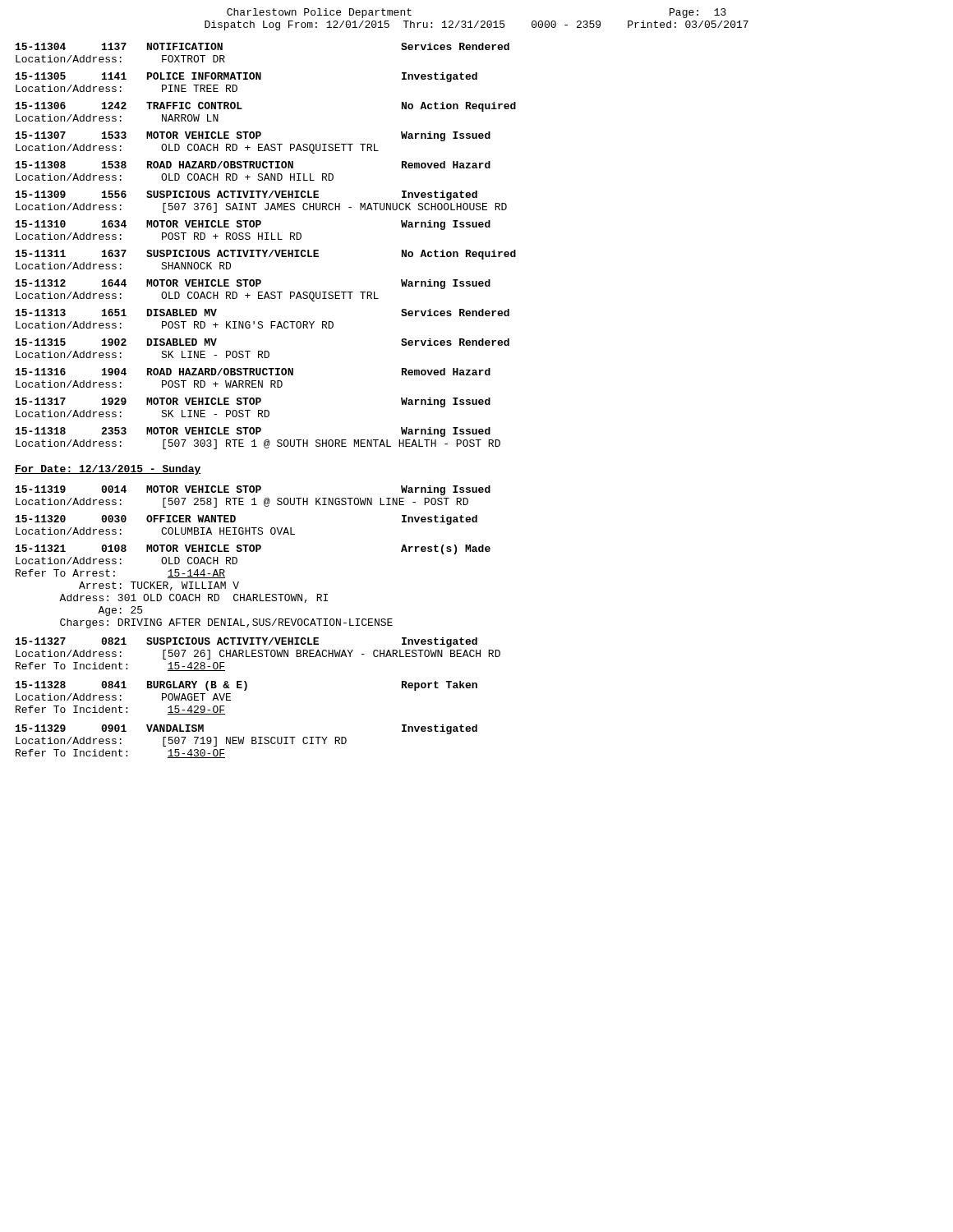Point to "For Date: 12/13/2015 - Sunday"
Viewport: 953px width, 1232px height.
coord(108,469)
